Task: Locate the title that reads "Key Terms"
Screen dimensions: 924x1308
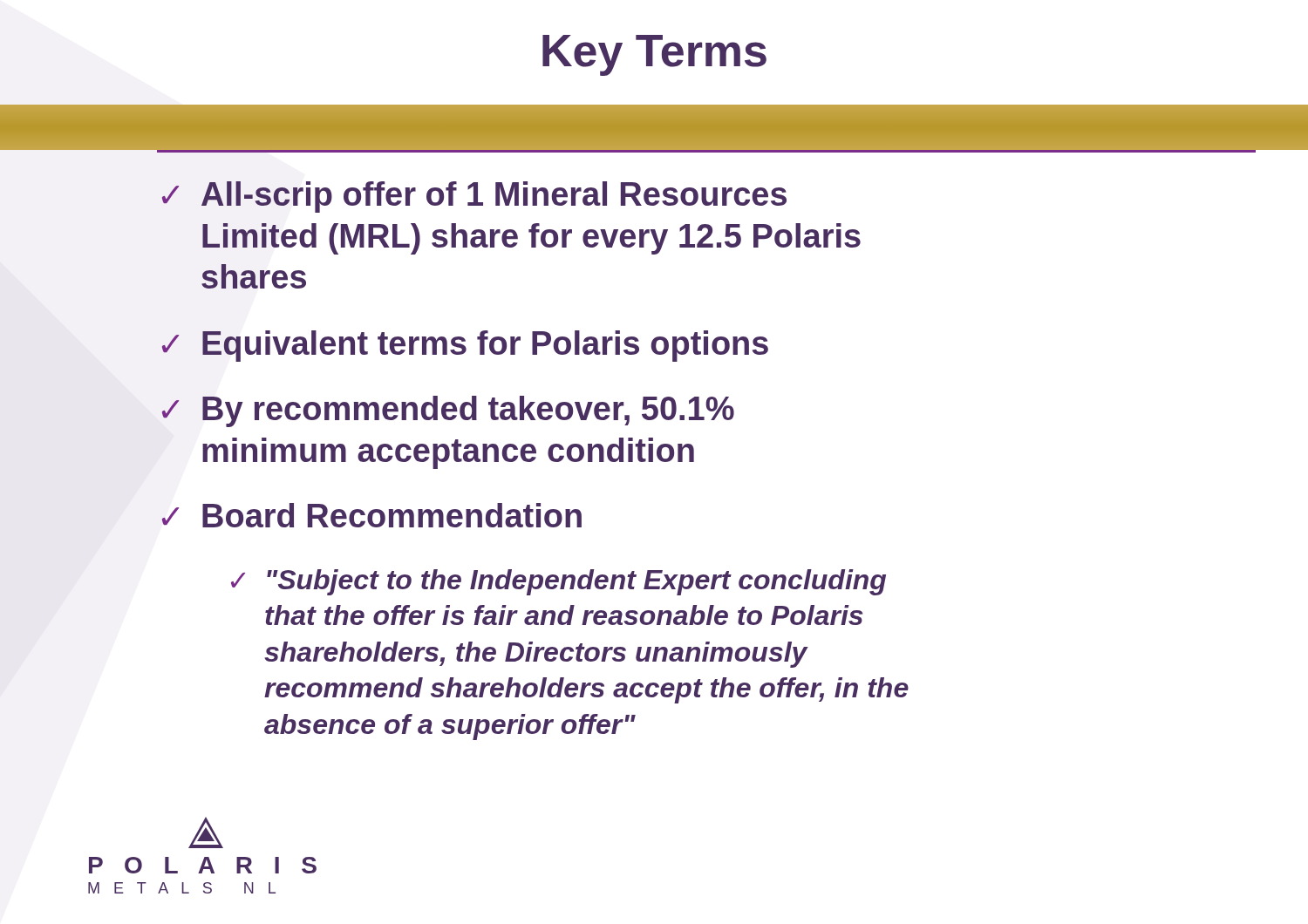Action: tap(654, 51)
